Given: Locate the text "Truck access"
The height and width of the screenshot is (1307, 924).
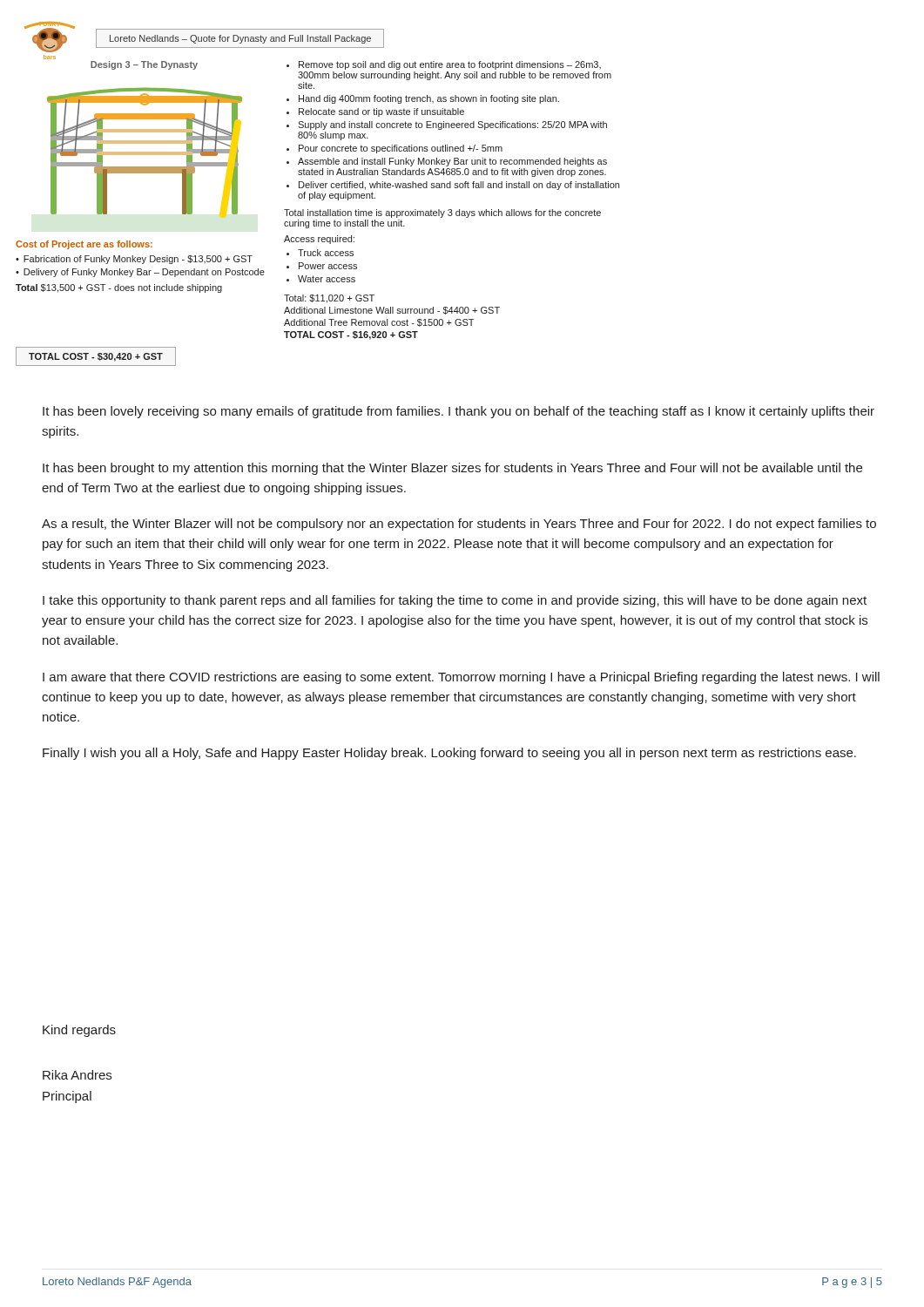Looking at the screenshot, I should click(326, 253).
